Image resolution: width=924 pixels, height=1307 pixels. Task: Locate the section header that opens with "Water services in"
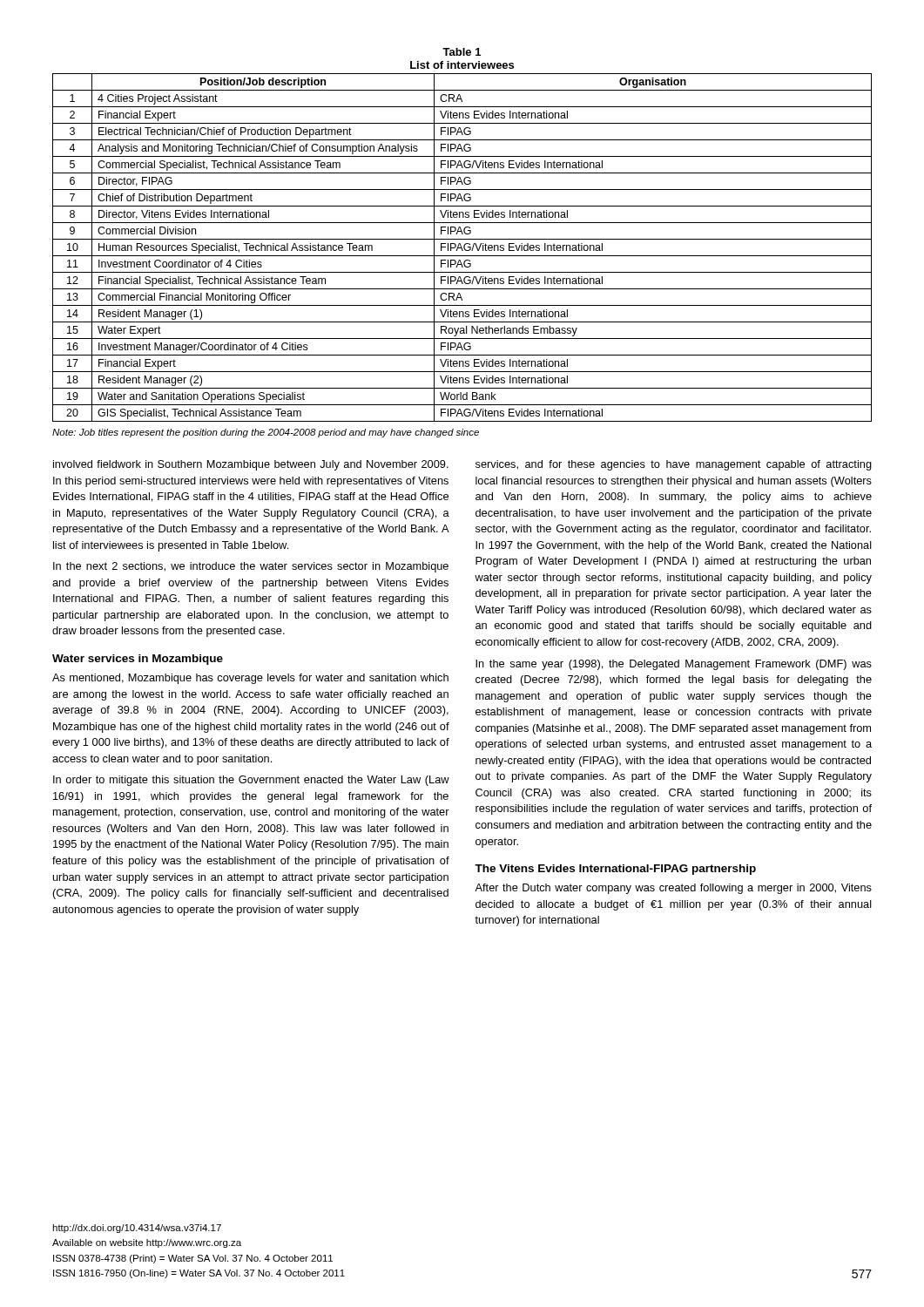[138, 658]
